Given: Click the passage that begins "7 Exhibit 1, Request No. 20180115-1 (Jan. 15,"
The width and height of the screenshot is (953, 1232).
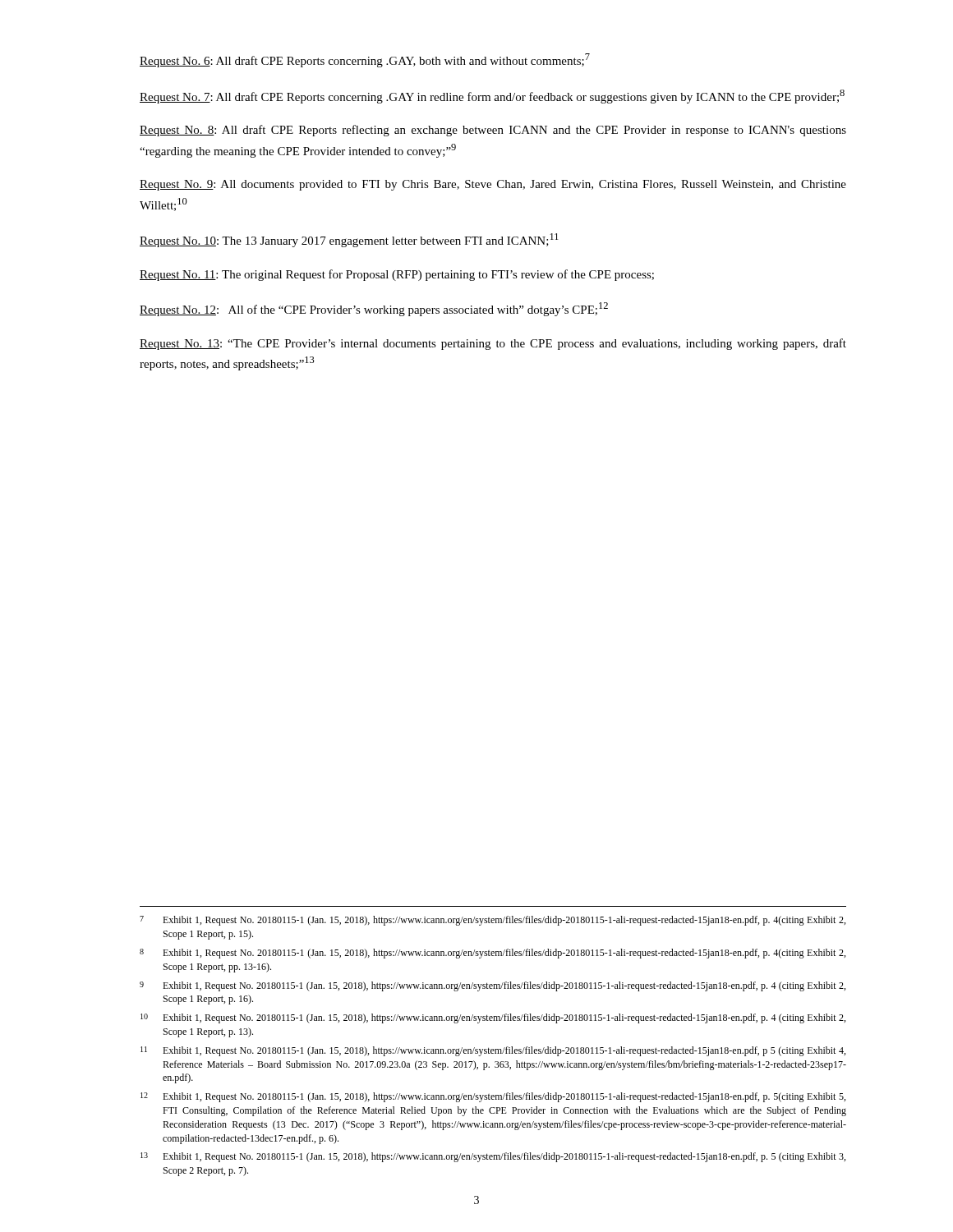Looking at the screenshot, I should [x=493, y=927].
